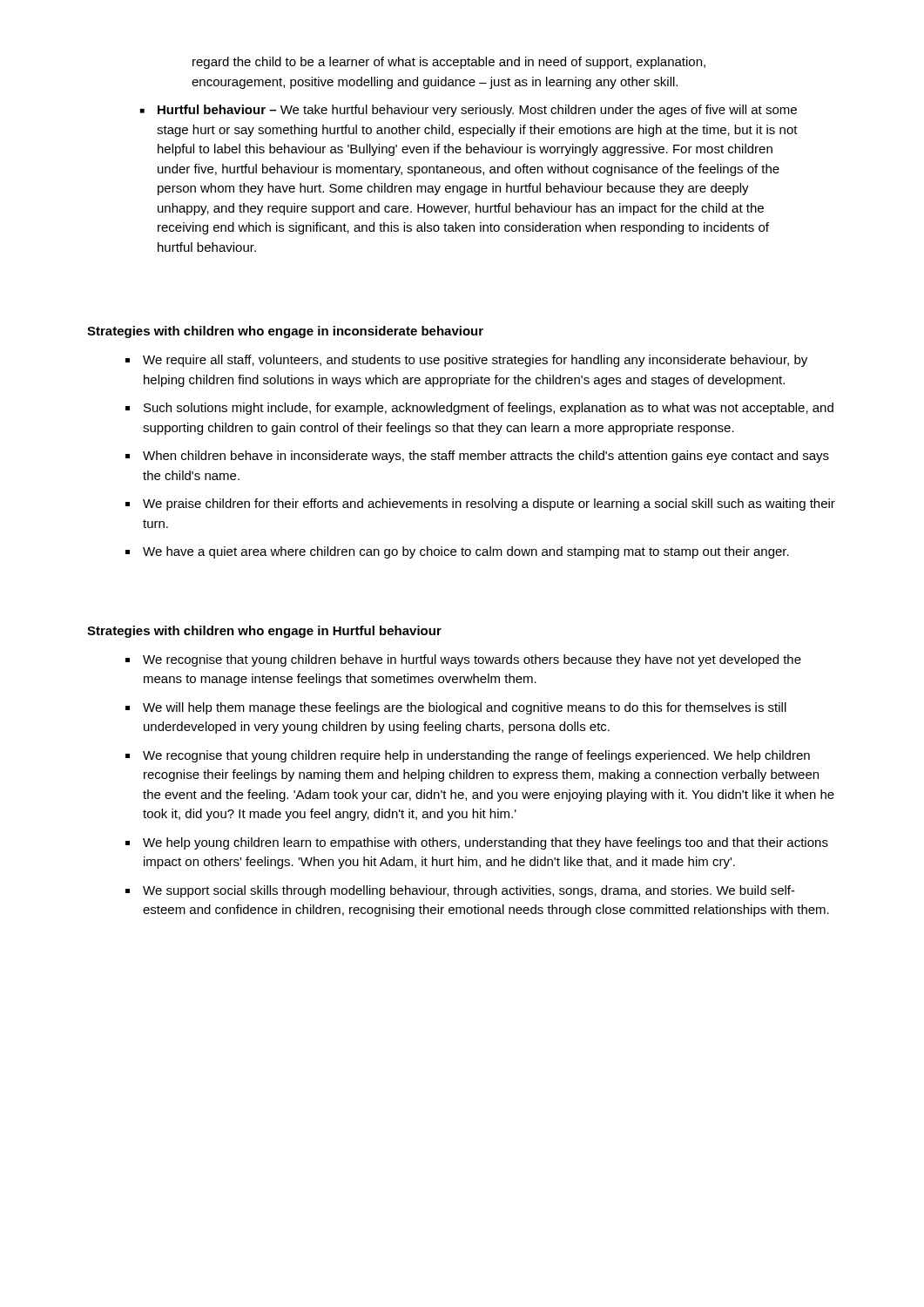The width and height of the screenshot is (924, 1307).
Task: Find the list item that reads "Such solutions might include, for"
Action: point(488,417)
